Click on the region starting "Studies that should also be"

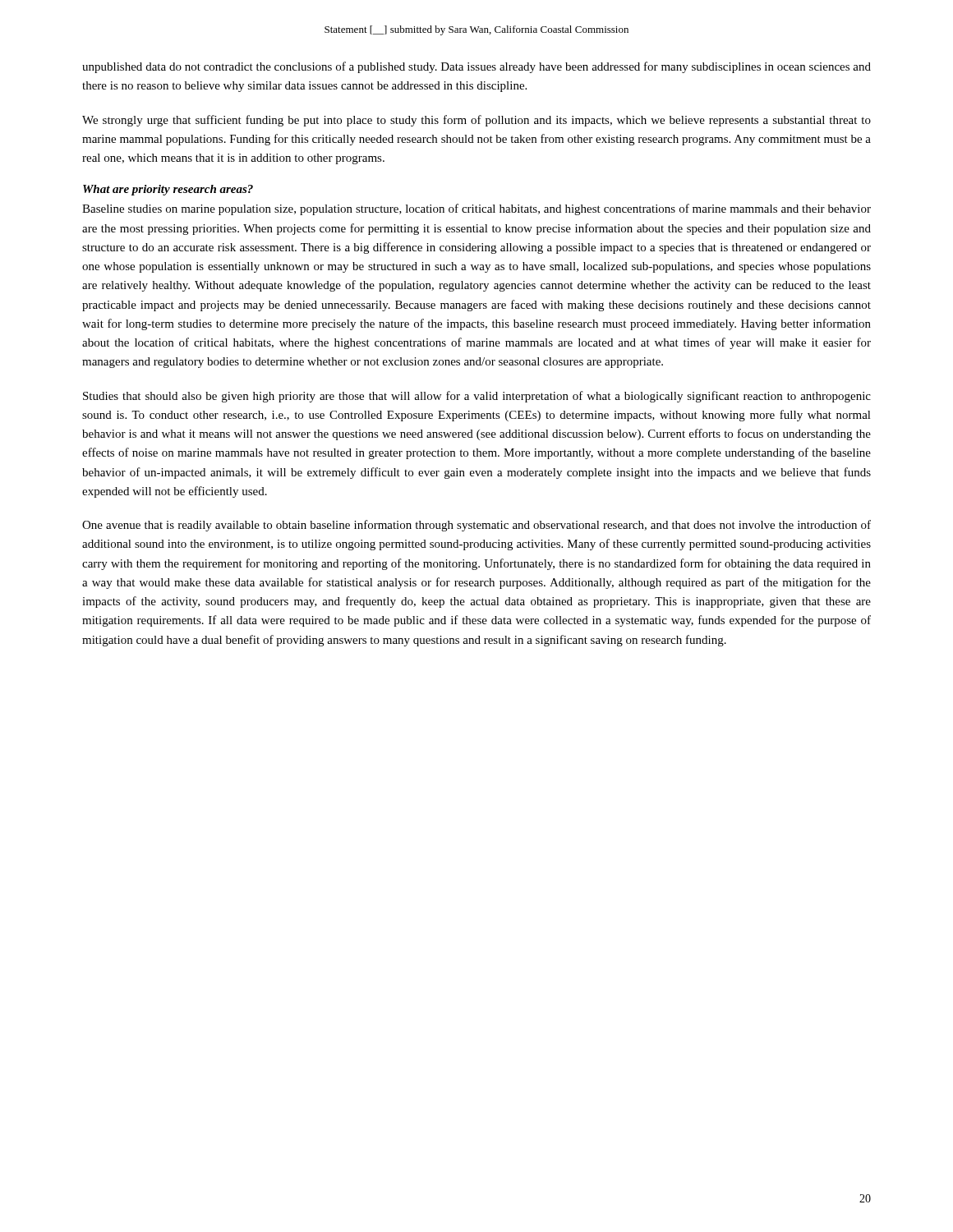476,443
